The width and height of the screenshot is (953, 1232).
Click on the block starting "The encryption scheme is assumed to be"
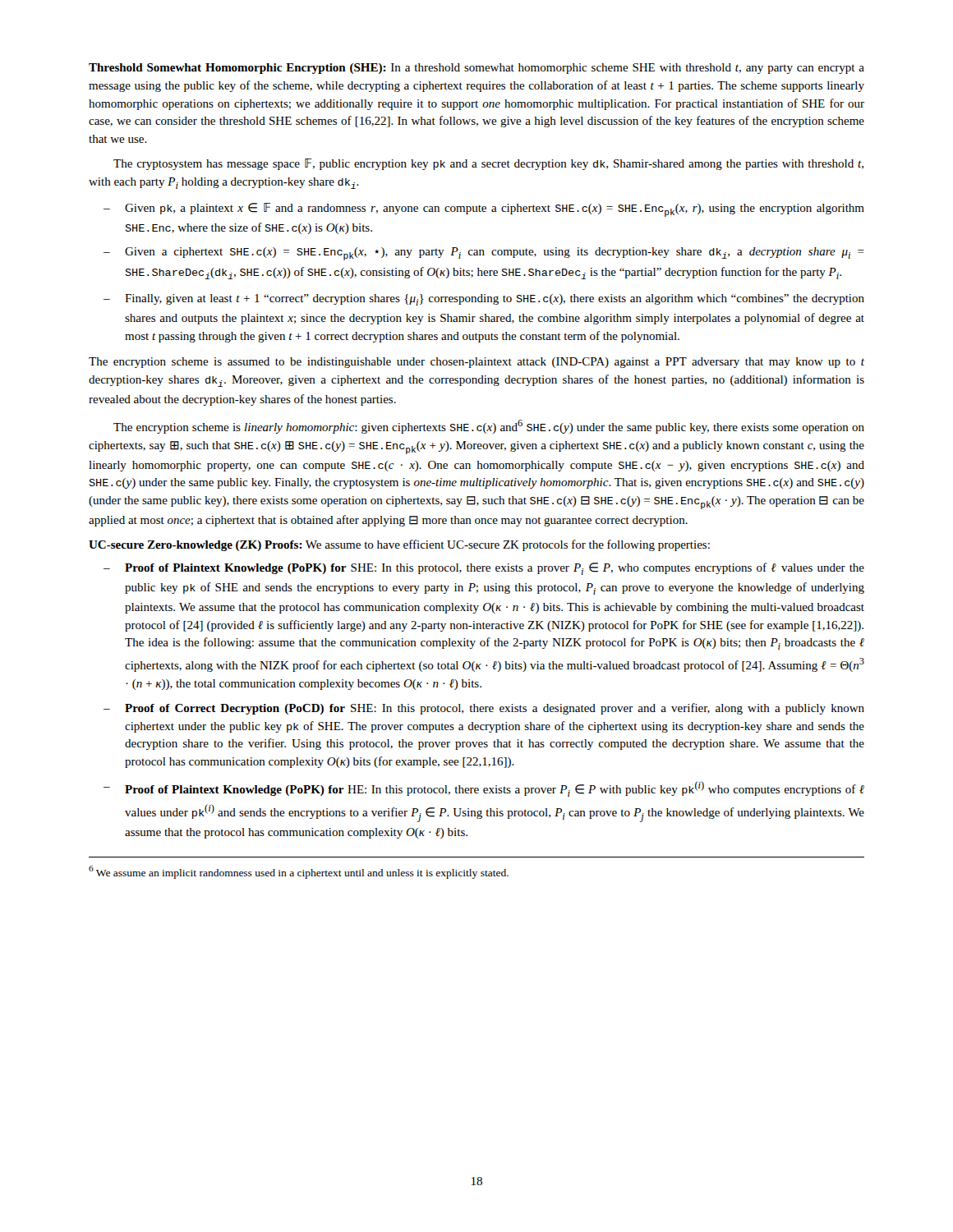[x=476, y=381]
